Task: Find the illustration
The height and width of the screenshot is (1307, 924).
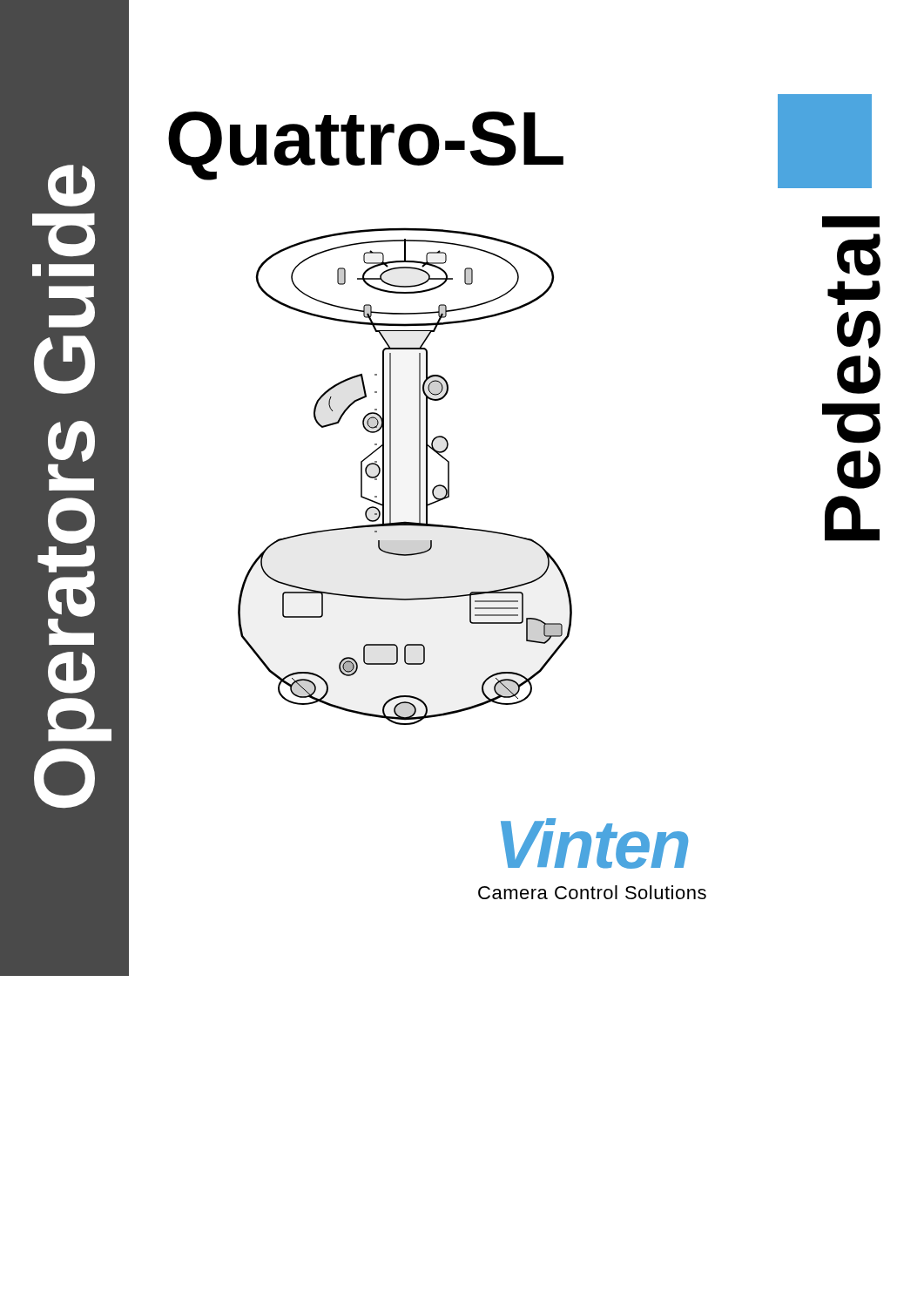Action: coord(405,471)
